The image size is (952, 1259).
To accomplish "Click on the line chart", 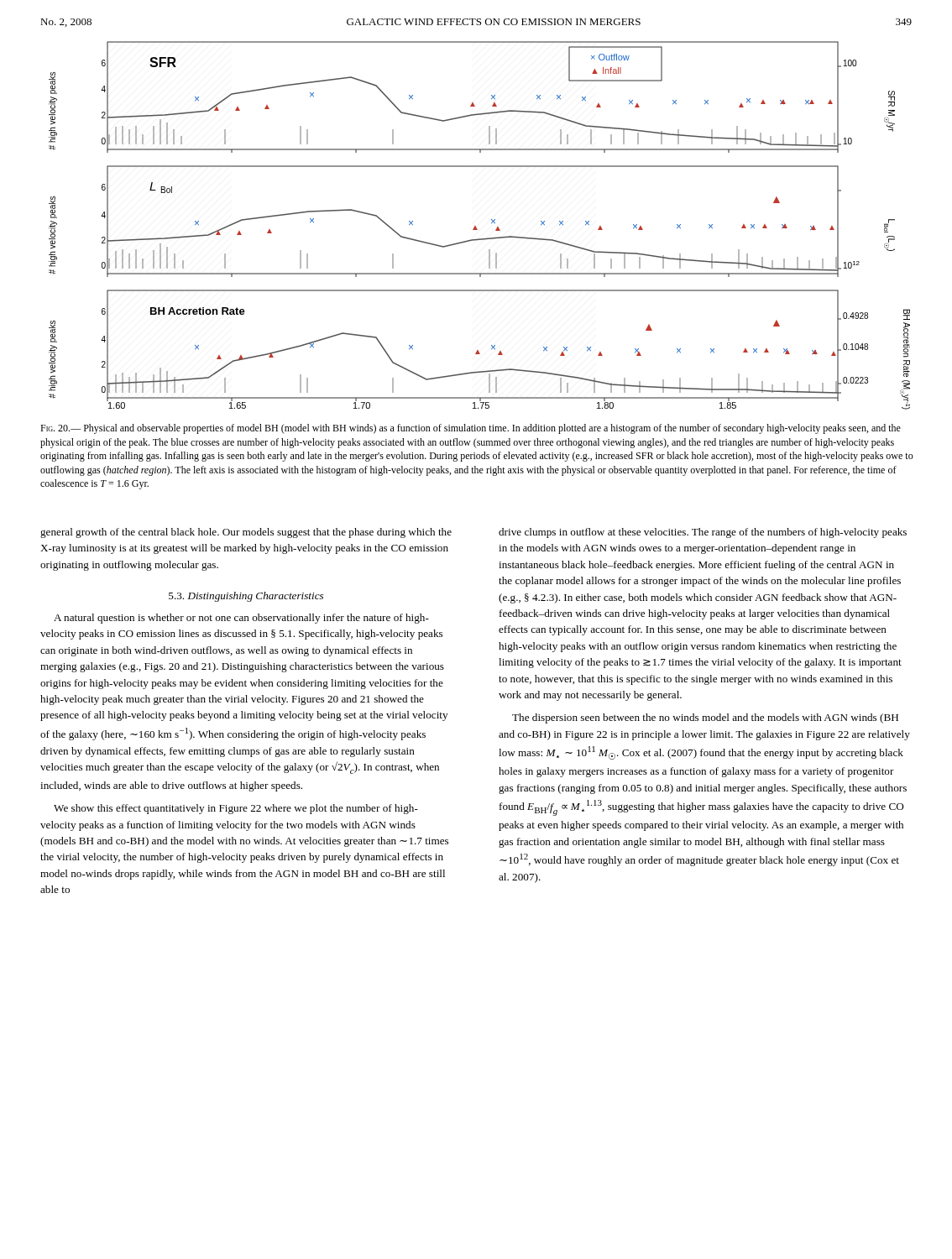I will (477, 224).
